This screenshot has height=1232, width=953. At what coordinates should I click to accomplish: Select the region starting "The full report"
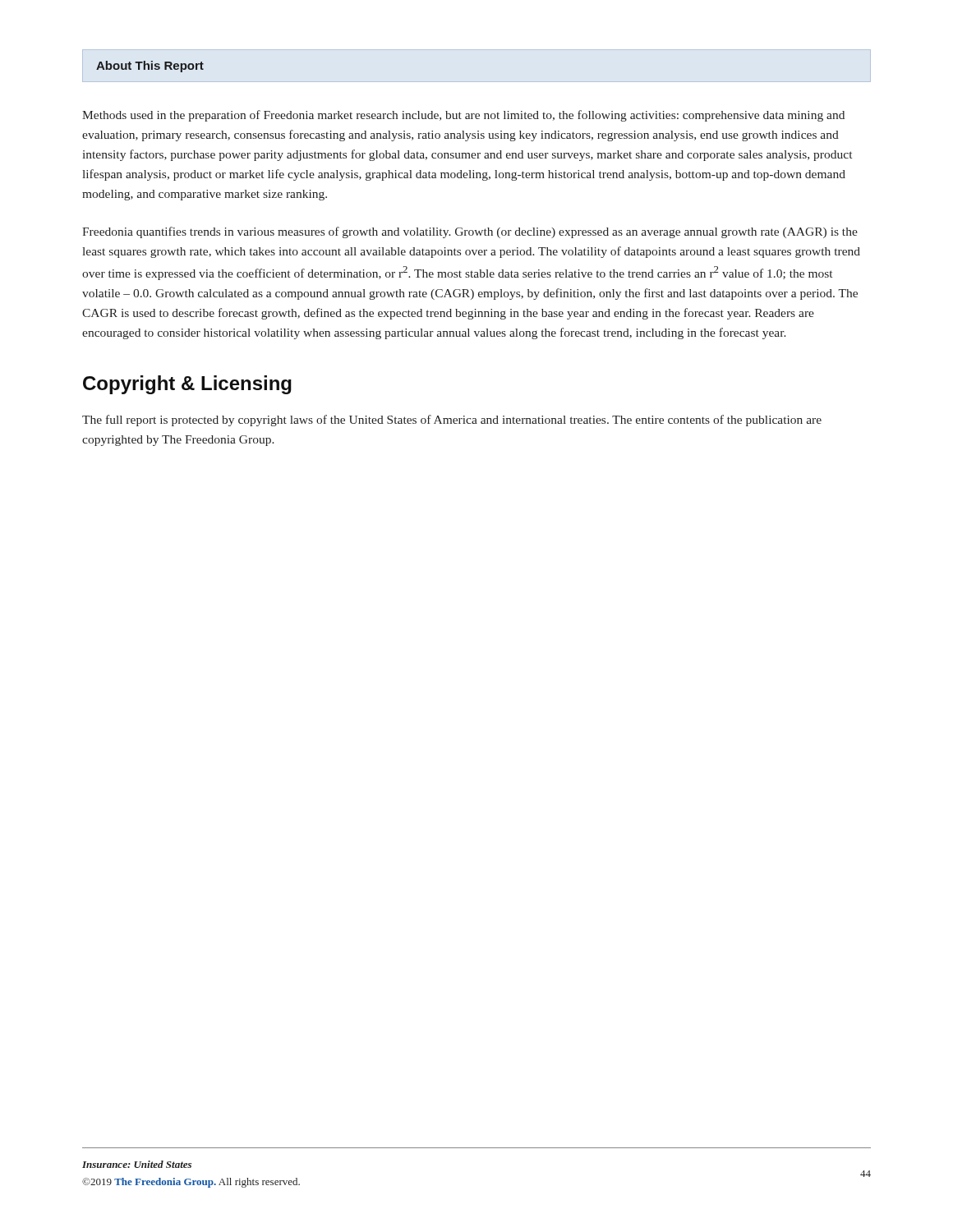pos(452,429)
